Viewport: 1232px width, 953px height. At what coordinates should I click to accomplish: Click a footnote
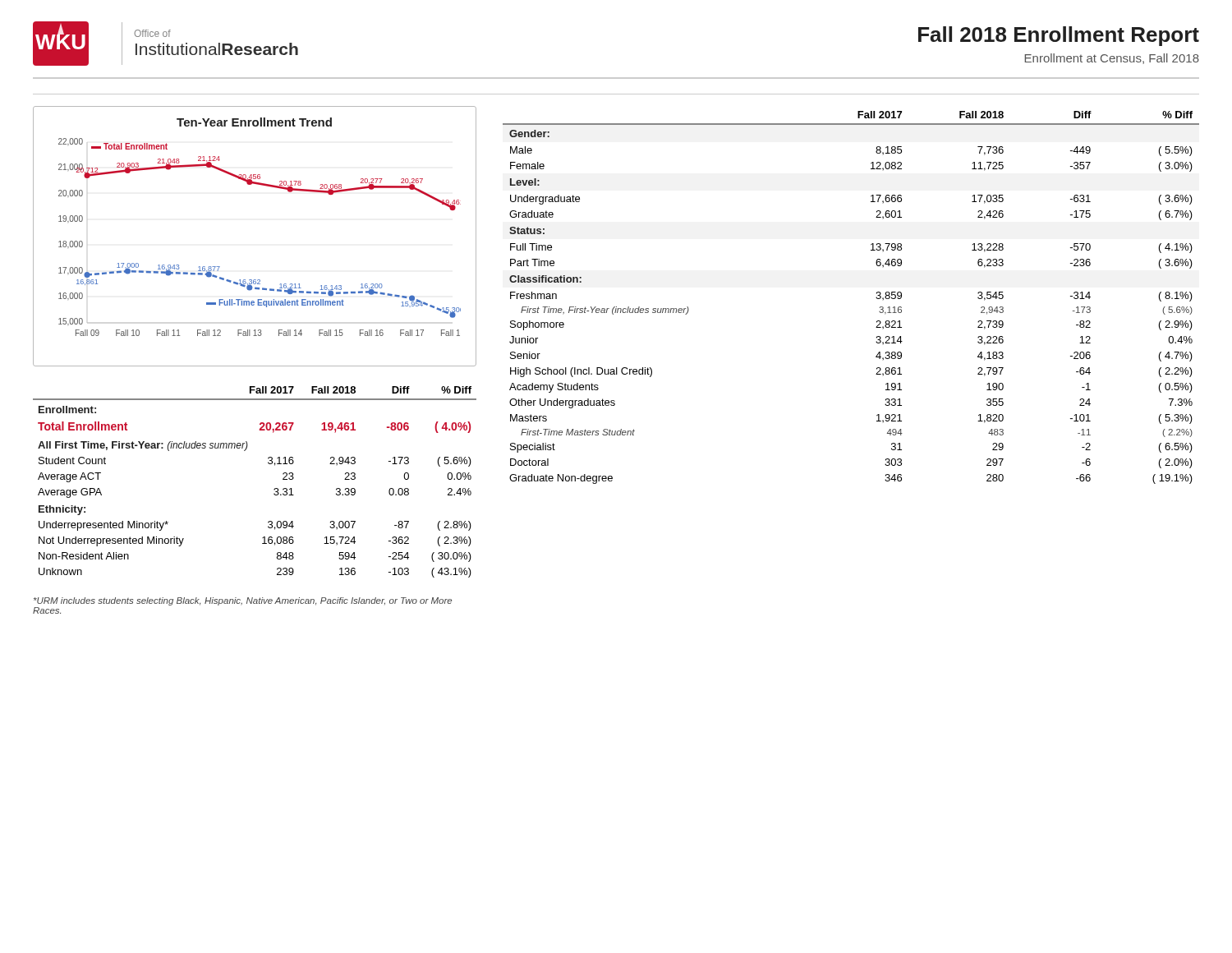pyautogui.click(x=243, y=605)
